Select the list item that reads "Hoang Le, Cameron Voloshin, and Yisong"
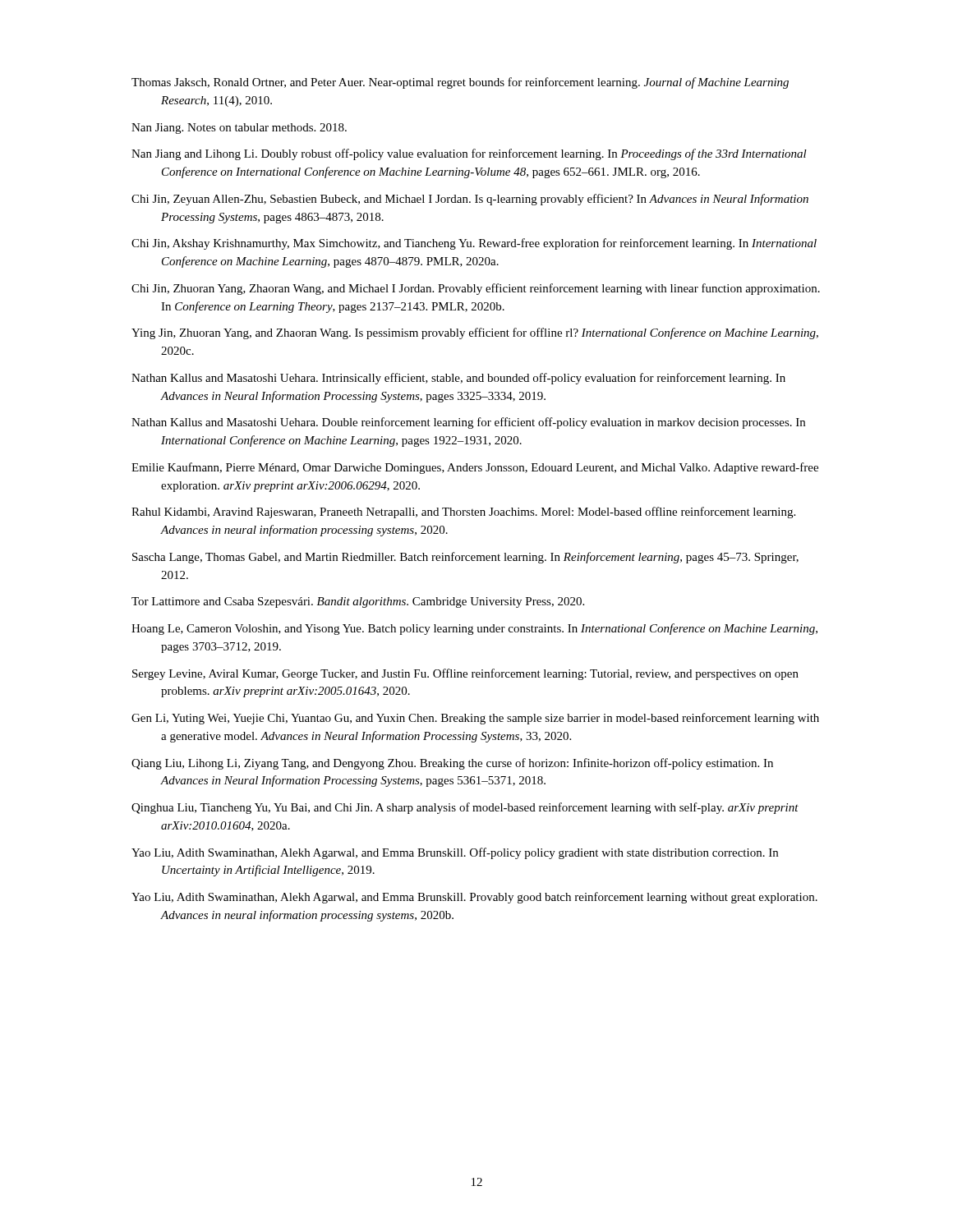The width and height of the screenshot is (953, 1232). coord(475,637)
